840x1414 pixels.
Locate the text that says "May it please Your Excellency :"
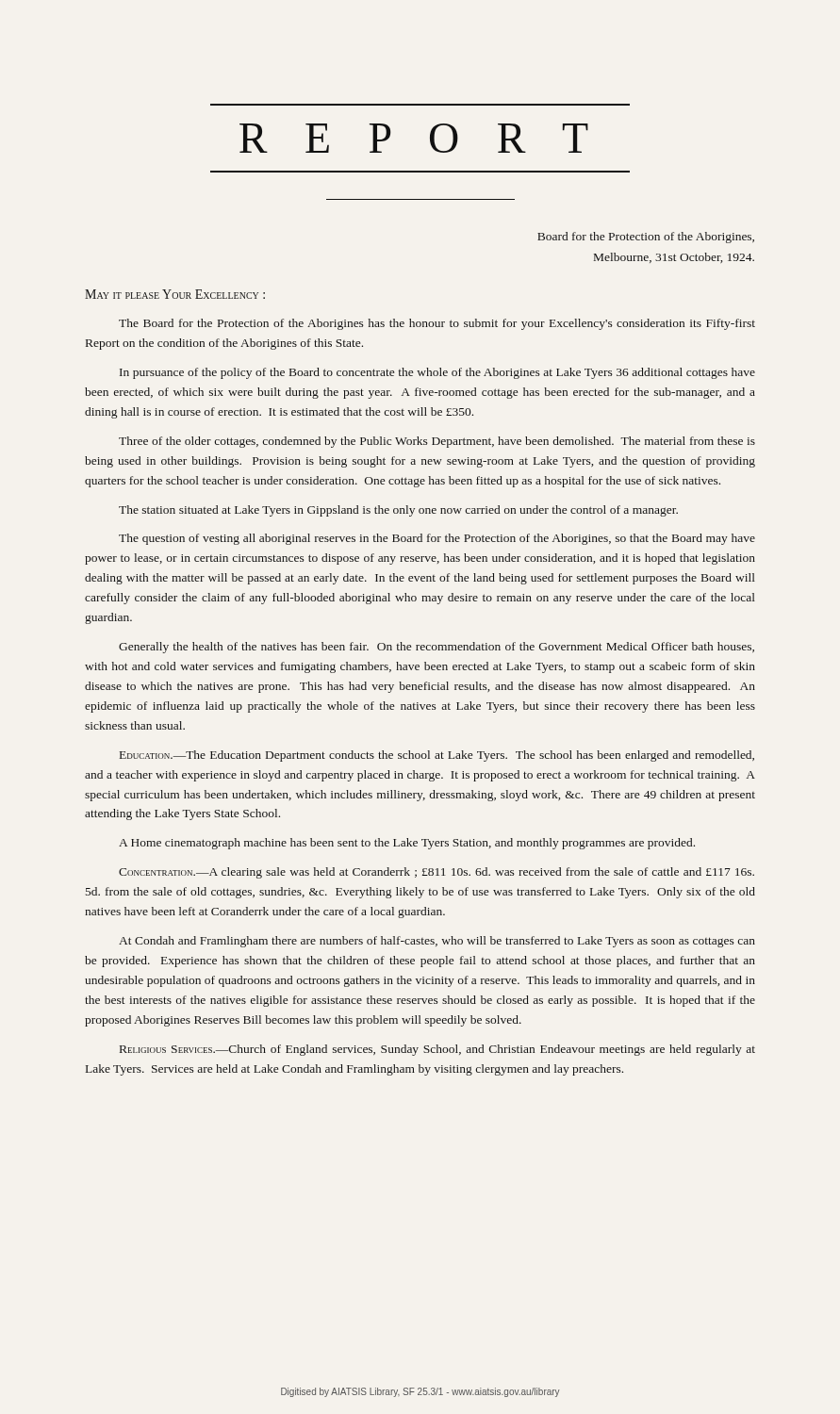click(x=175, y=295)
